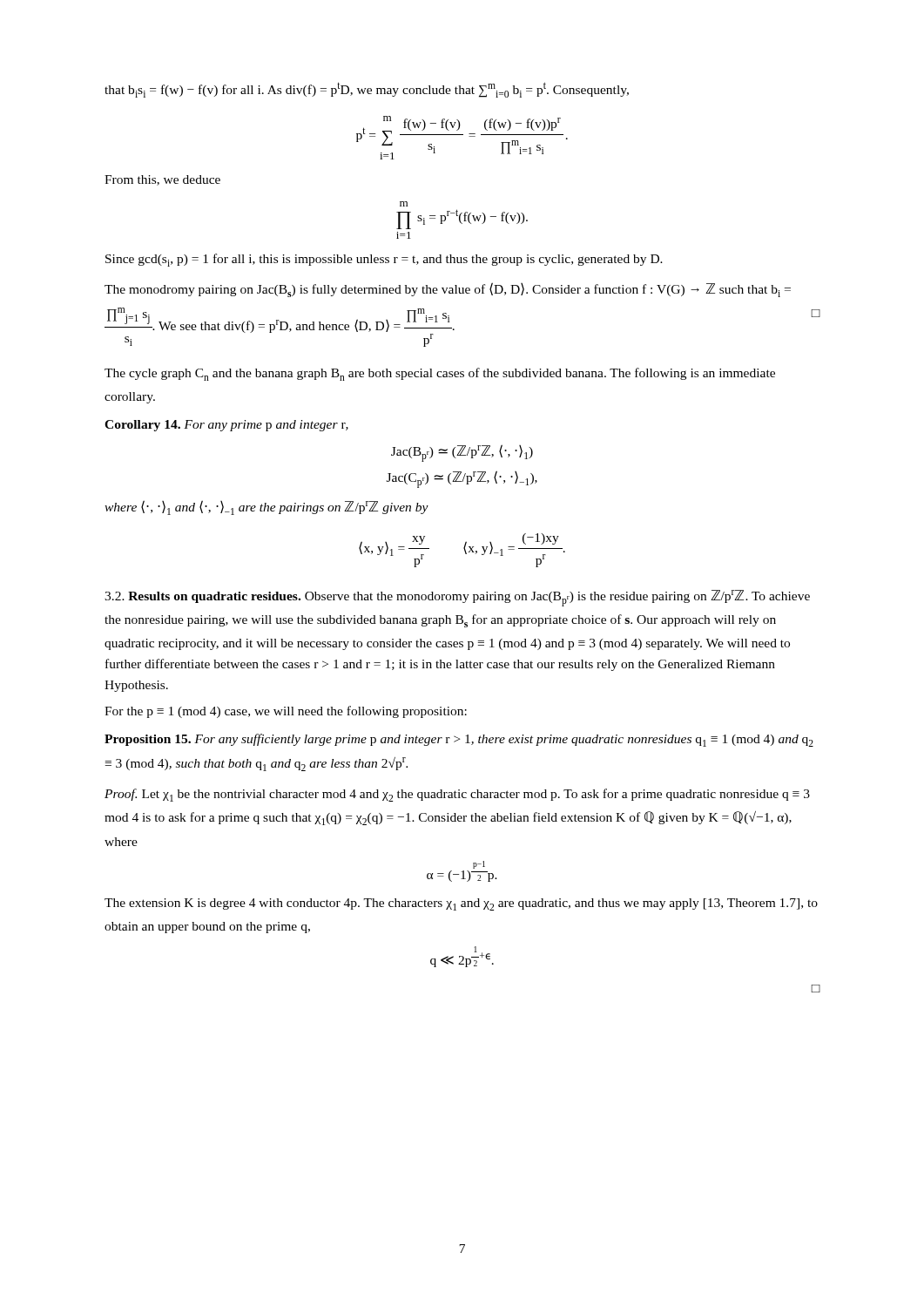Viewport: 924px width, 1307px height.
Task: Select the formula that says "α = (−1)p−12p."
Action: [462, 872]
